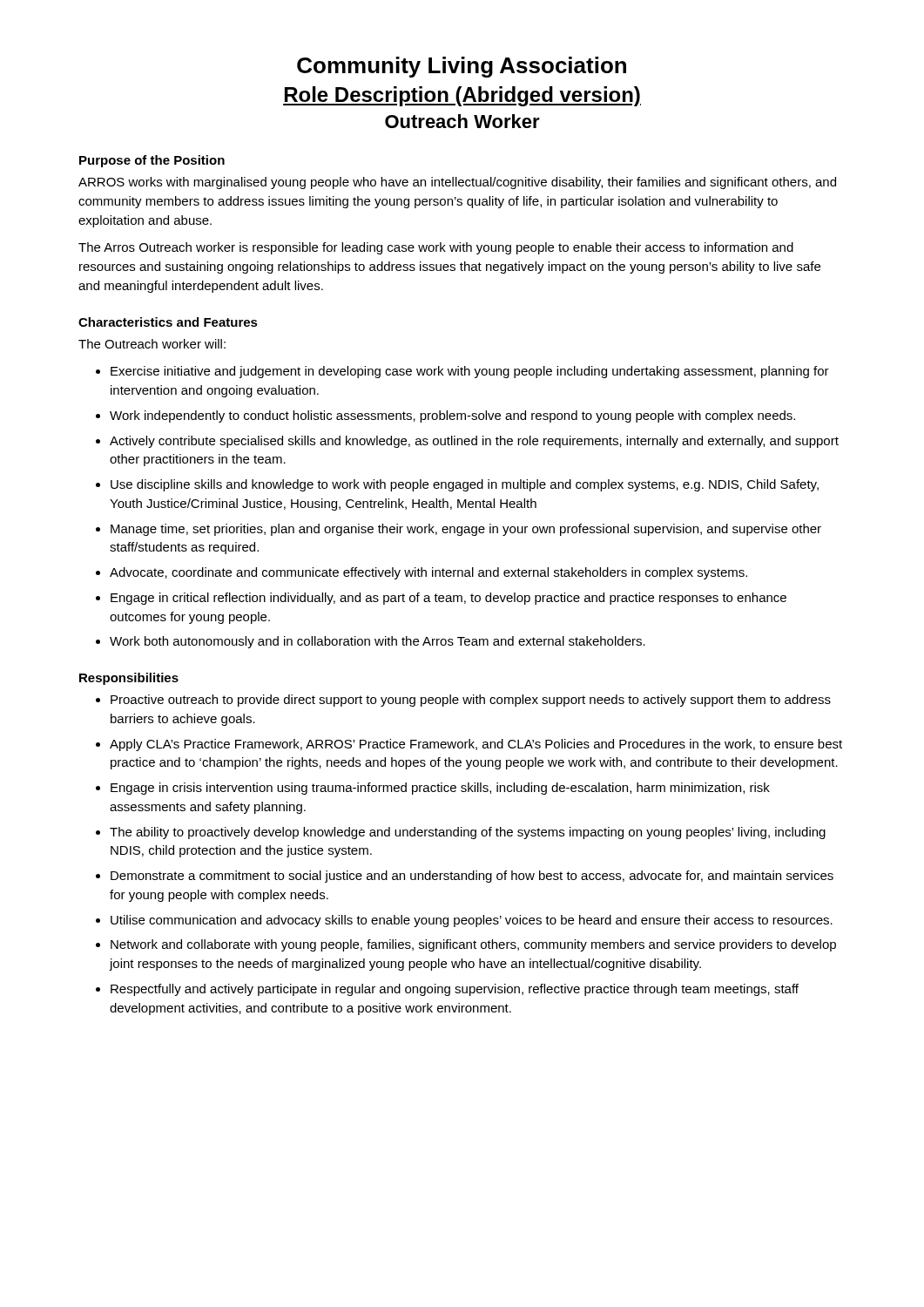
Task: Where is the passage that starts "Respectfully and actively participate in"?
Action: coord(454,998)
